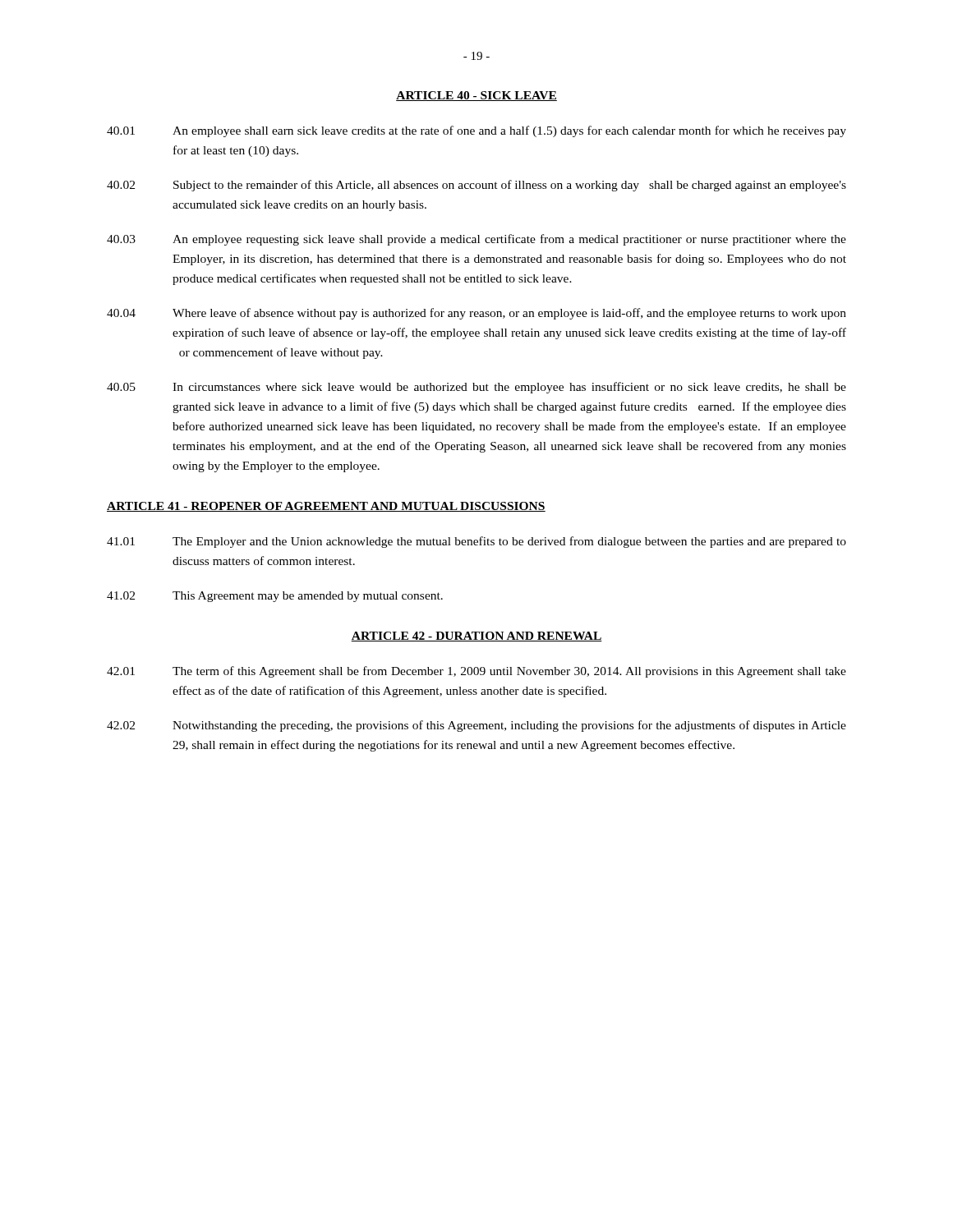The width and height of the screenshot is (953, 1232).
Task: Find the block on this page that starts "40.03 An employee requesting sick leave shall provide"
Action: [x=476, y=259]
